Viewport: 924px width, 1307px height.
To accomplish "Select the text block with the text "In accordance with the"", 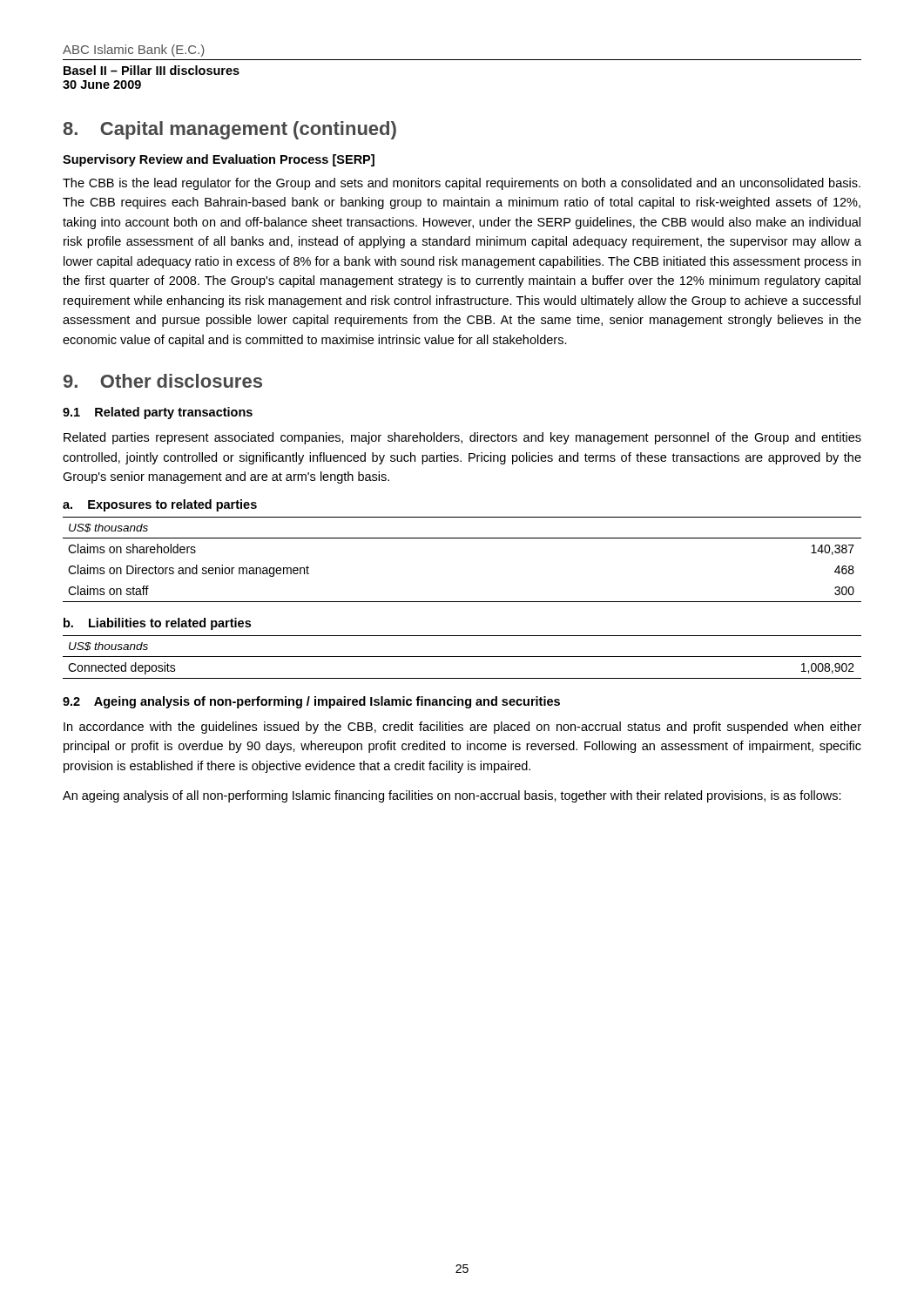I will [462, 746].
